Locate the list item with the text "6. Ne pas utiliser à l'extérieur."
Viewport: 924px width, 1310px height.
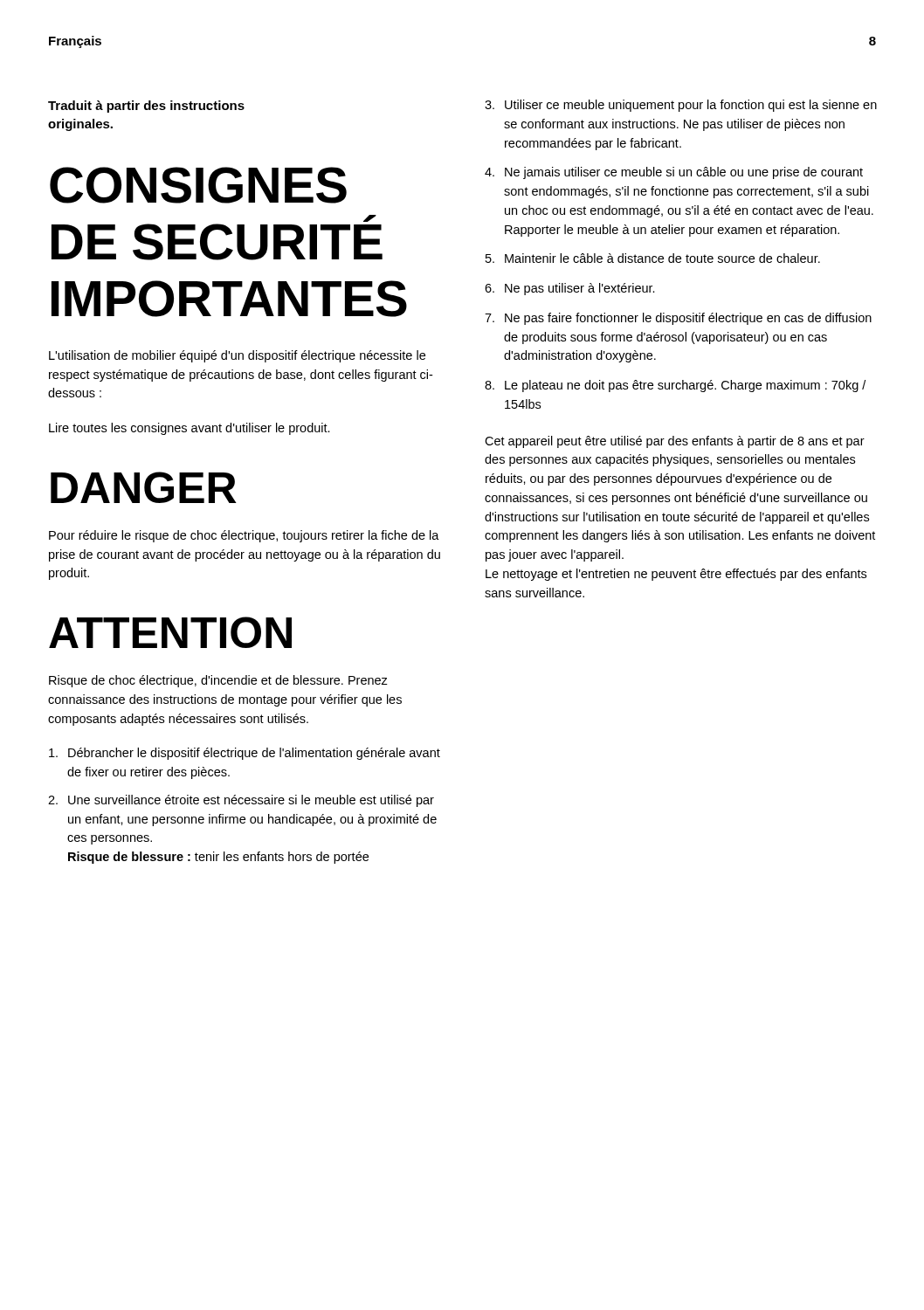[x=570, y=289]
